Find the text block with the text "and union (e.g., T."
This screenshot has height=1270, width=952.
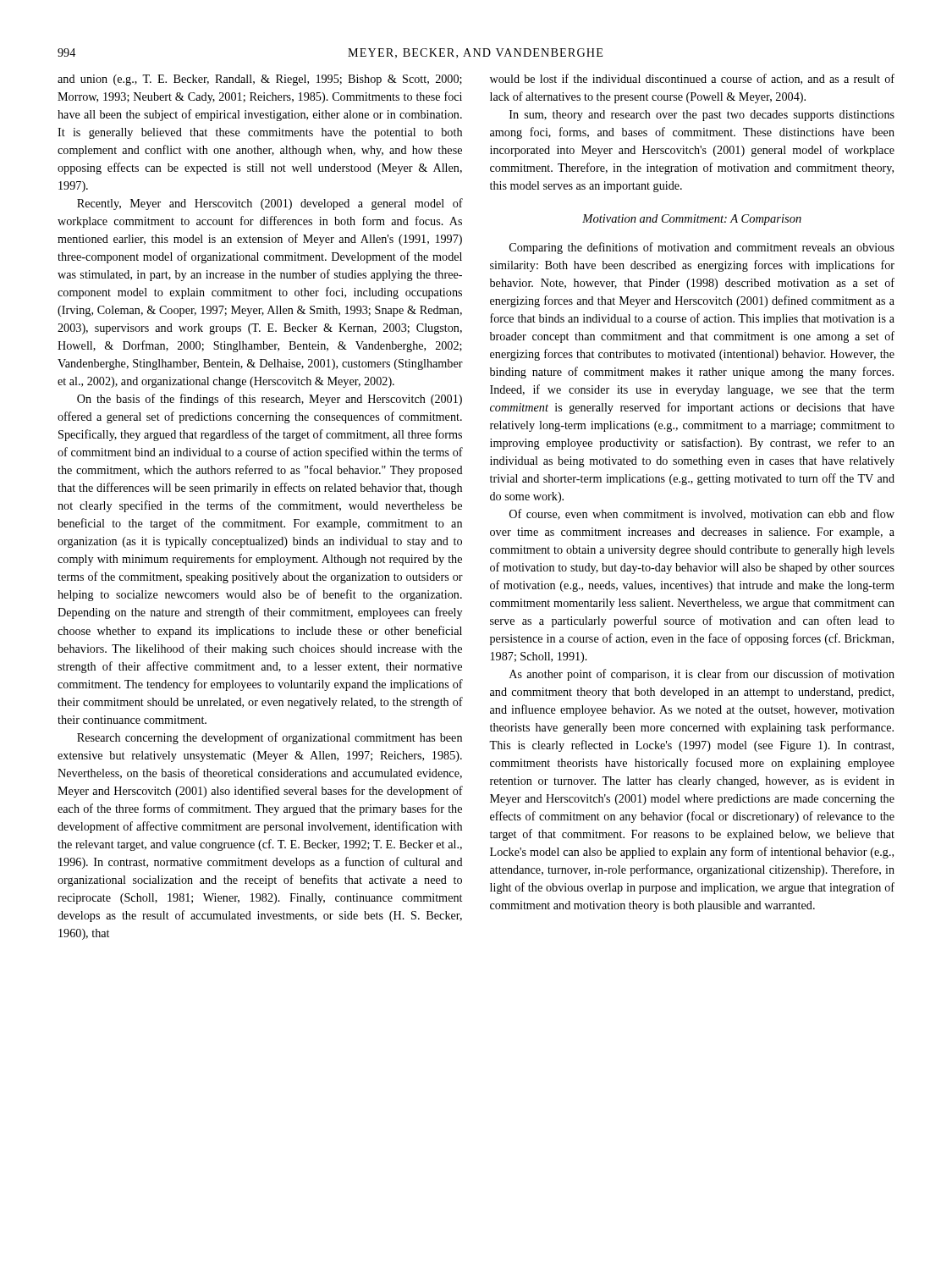(x=260, y=133)
